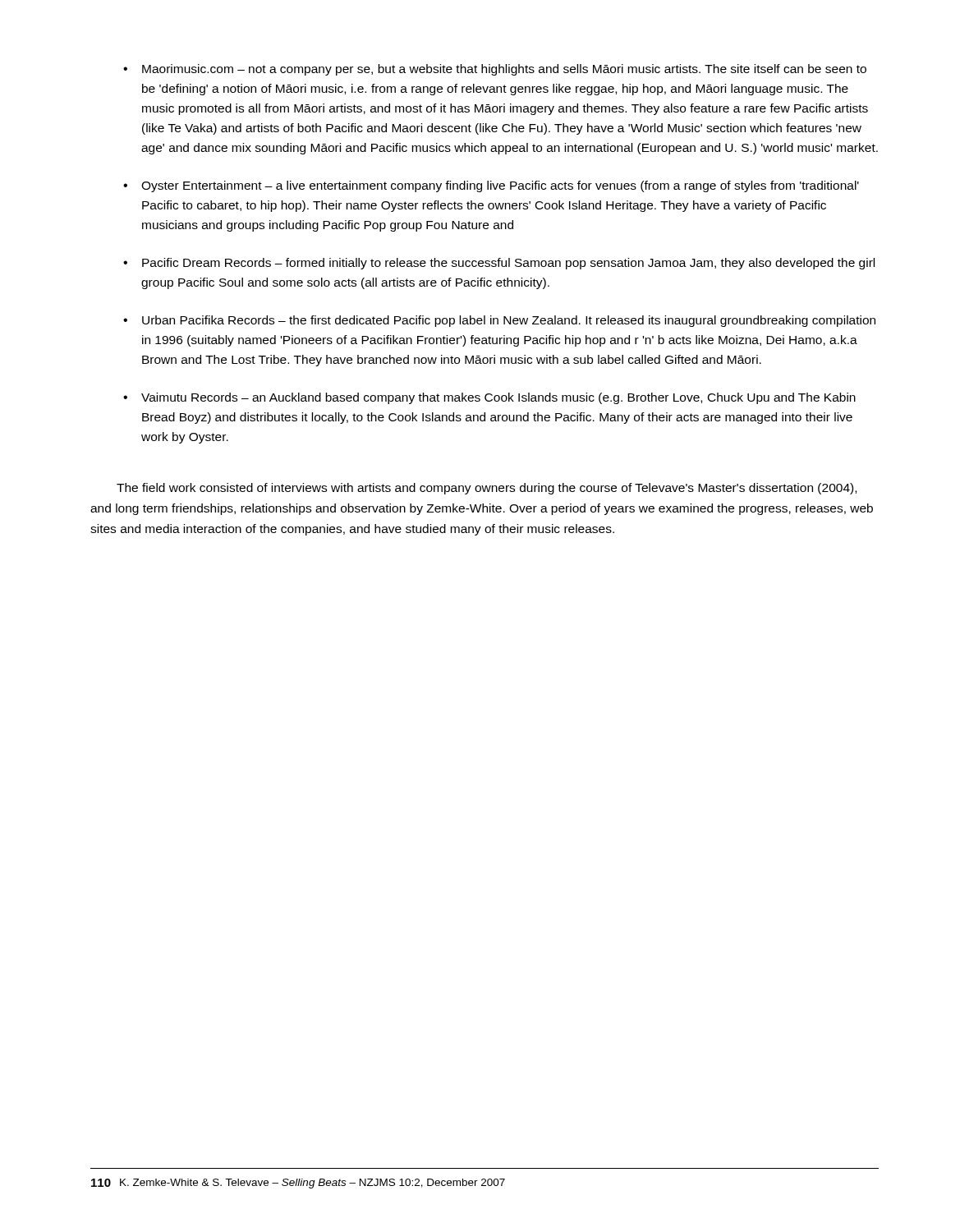Locate the block of text that opens with "• Urban Pacifika Records –"

pyautogui.click(x=501, y=340)
